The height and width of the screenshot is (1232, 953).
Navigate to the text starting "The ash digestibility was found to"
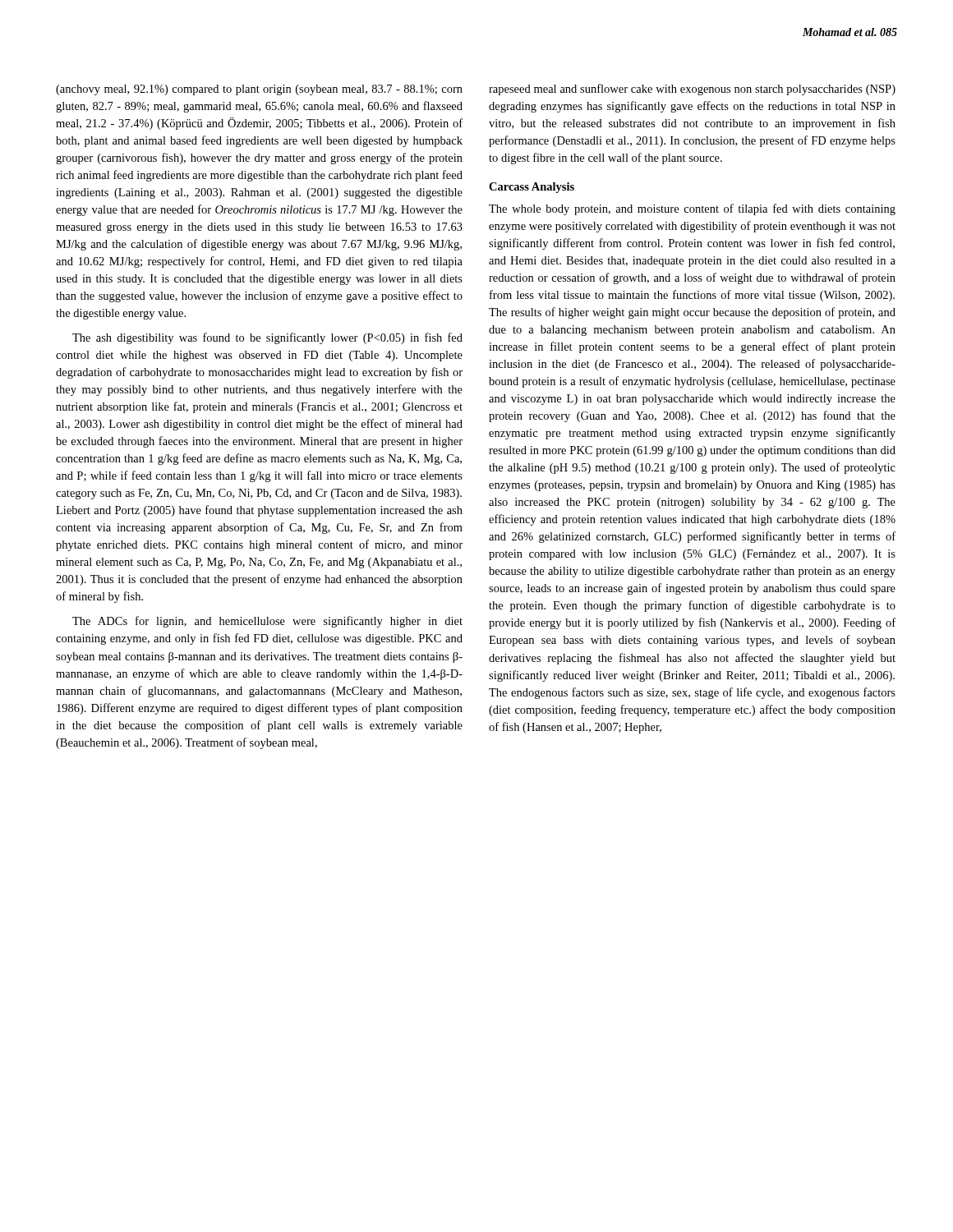click(x=259, y=468)
